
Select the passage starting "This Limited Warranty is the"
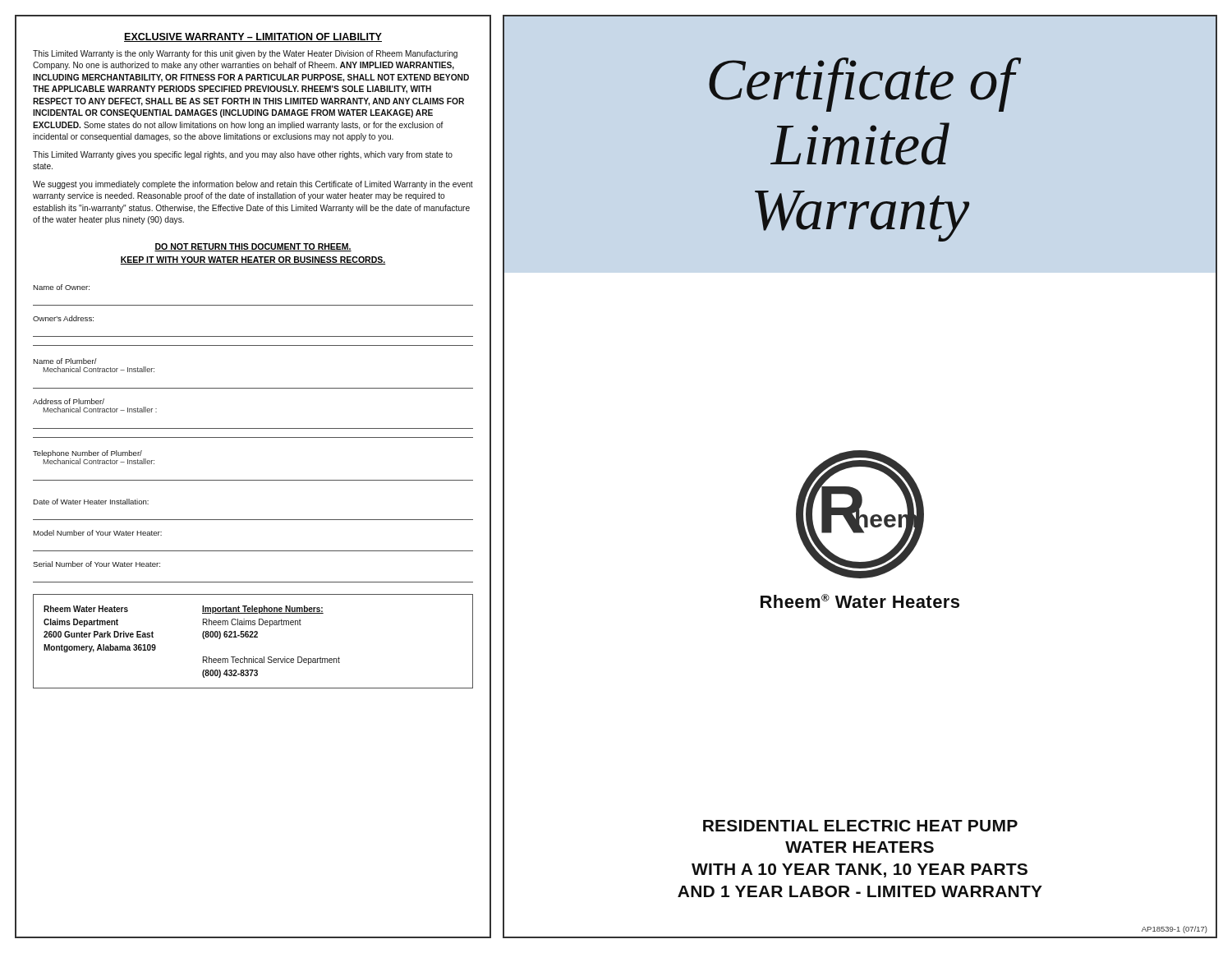click(251, 95)
